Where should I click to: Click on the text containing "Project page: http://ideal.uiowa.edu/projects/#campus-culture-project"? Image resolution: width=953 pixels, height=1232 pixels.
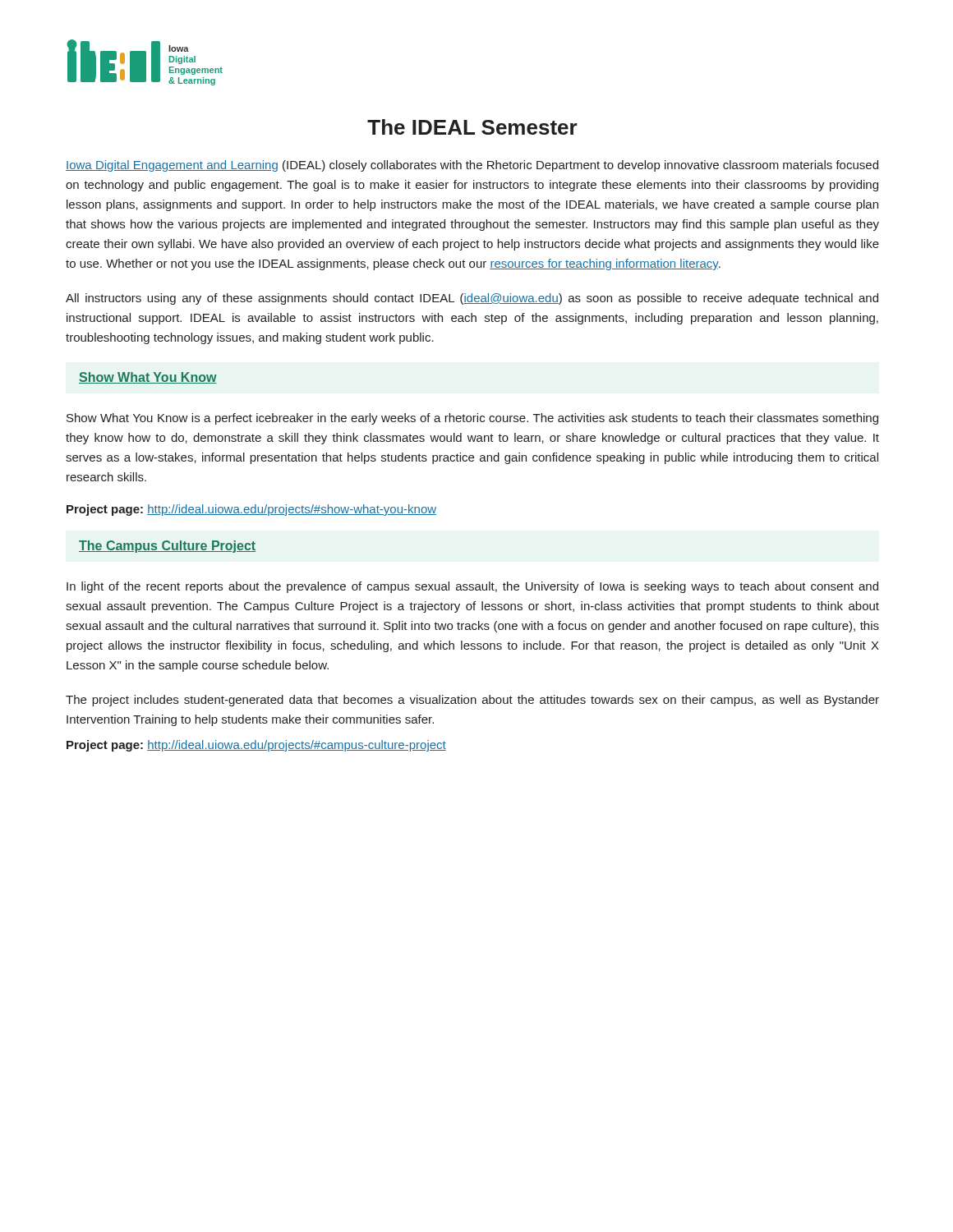pos(256,745)
